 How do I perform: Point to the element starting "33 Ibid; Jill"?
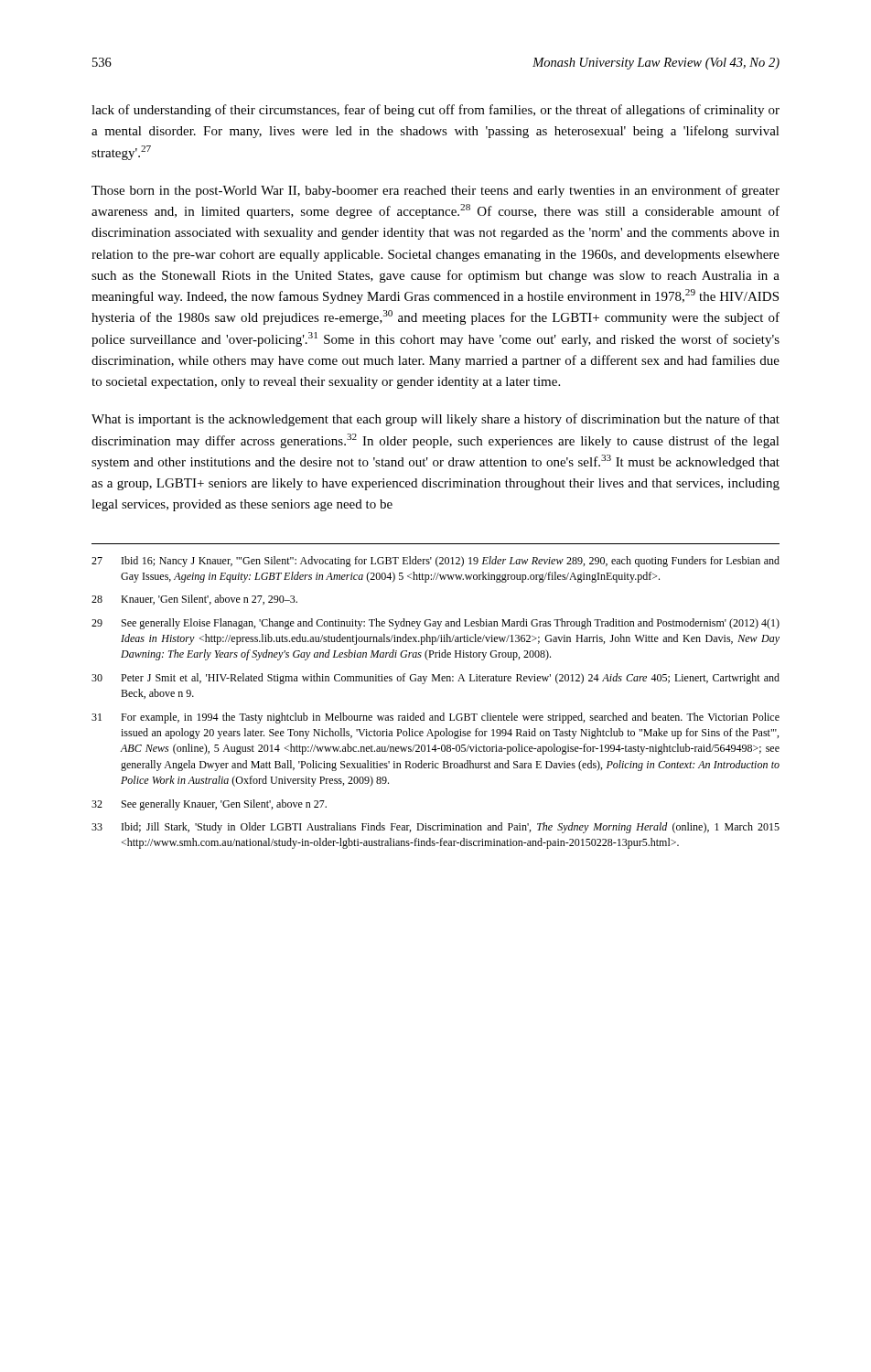(436, 835)
